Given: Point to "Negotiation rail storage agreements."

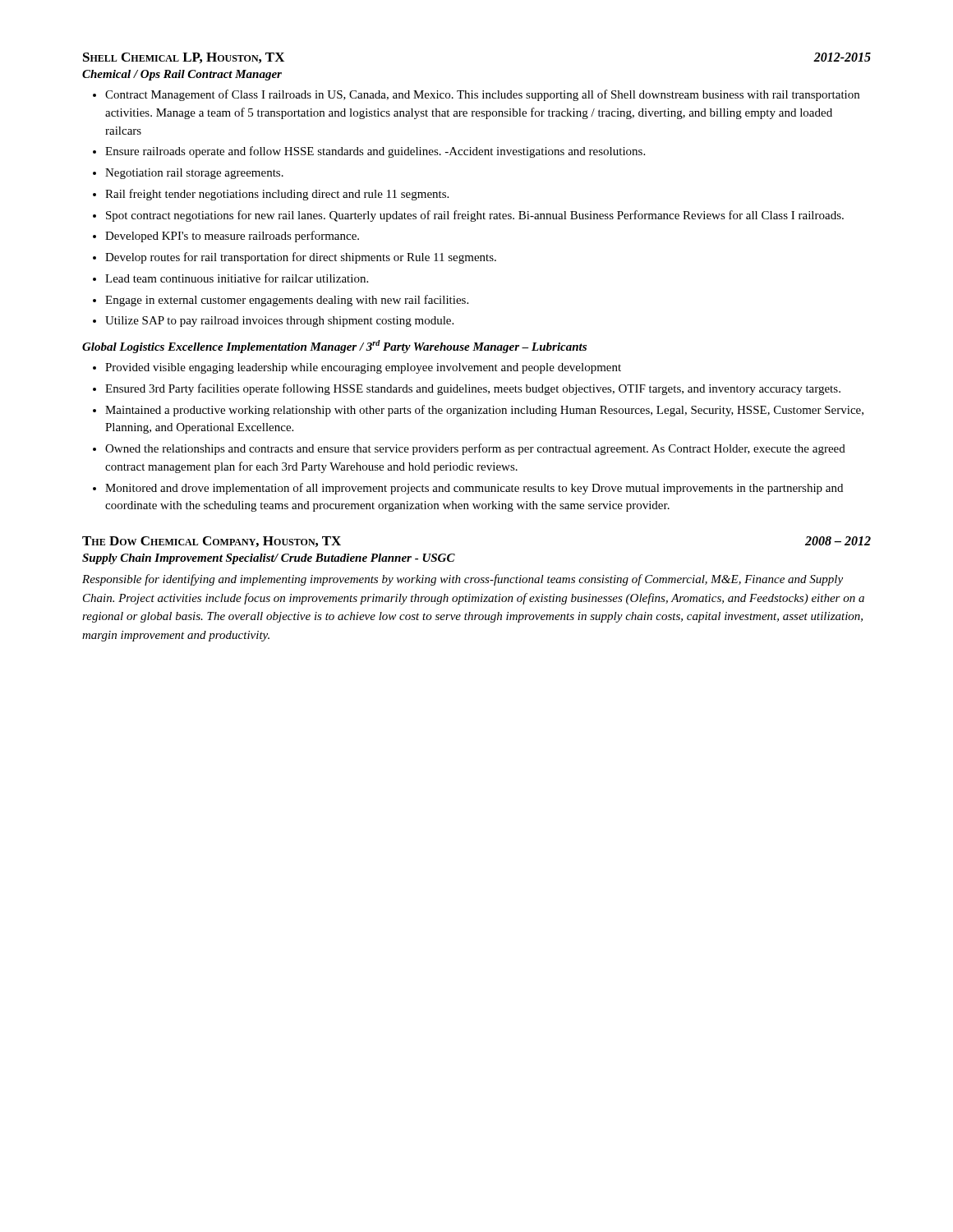Looking at the screenshot, I should [x=194, y=172].
